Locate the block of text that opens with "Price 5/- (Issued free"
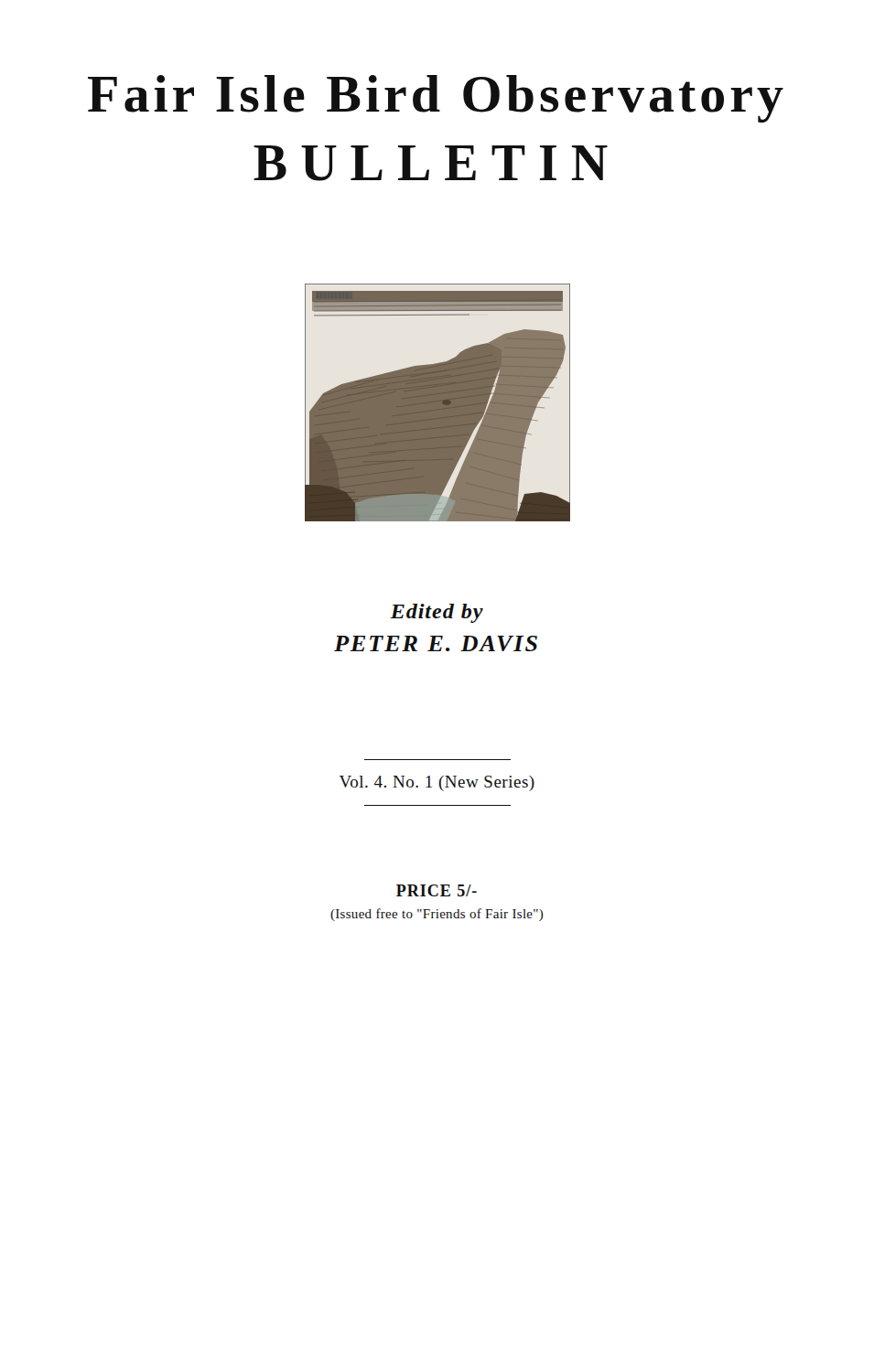 coord(437,901)
